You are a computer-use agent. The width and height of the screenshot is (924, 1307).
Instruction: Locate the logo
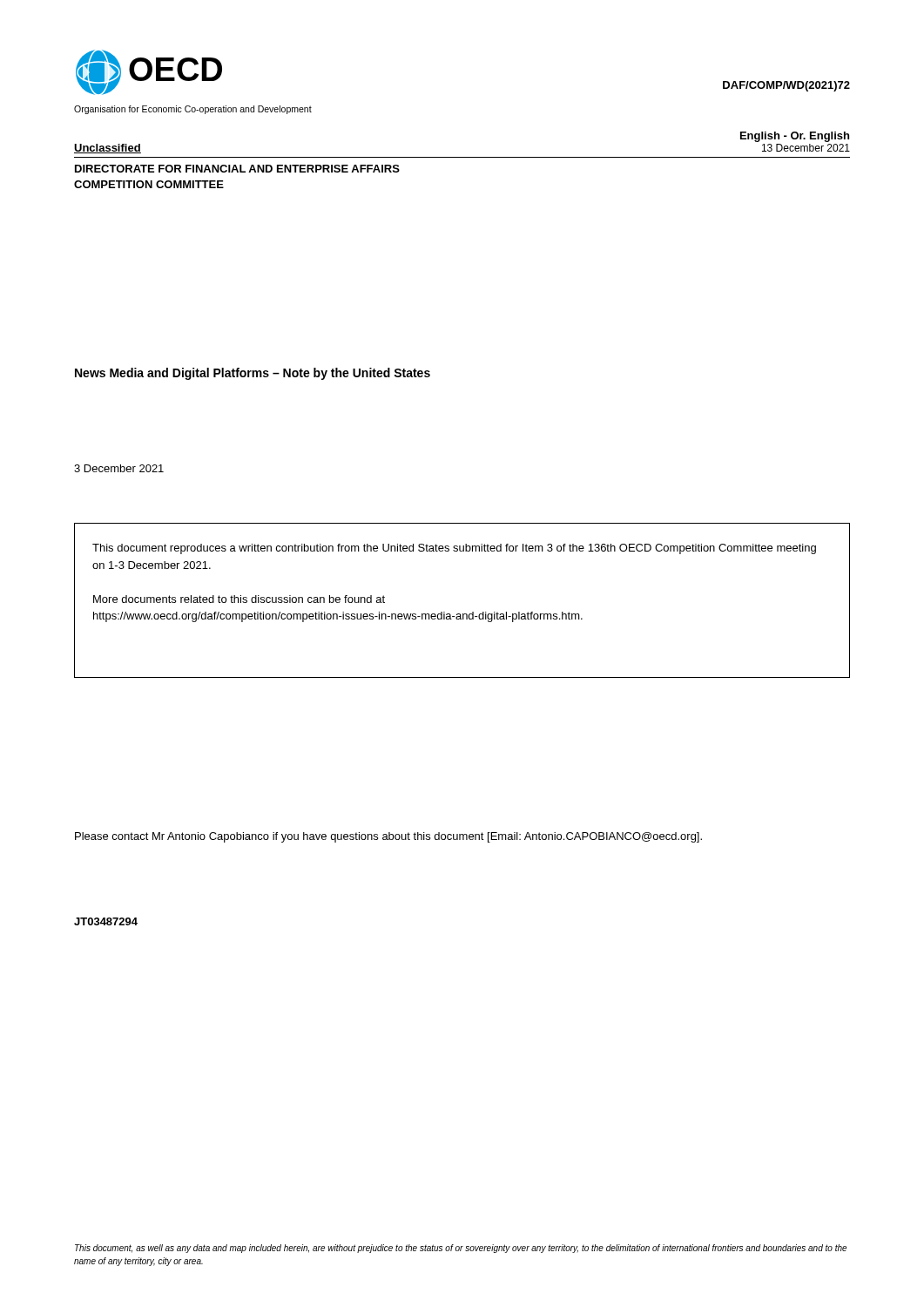click(x=200, y=81)
